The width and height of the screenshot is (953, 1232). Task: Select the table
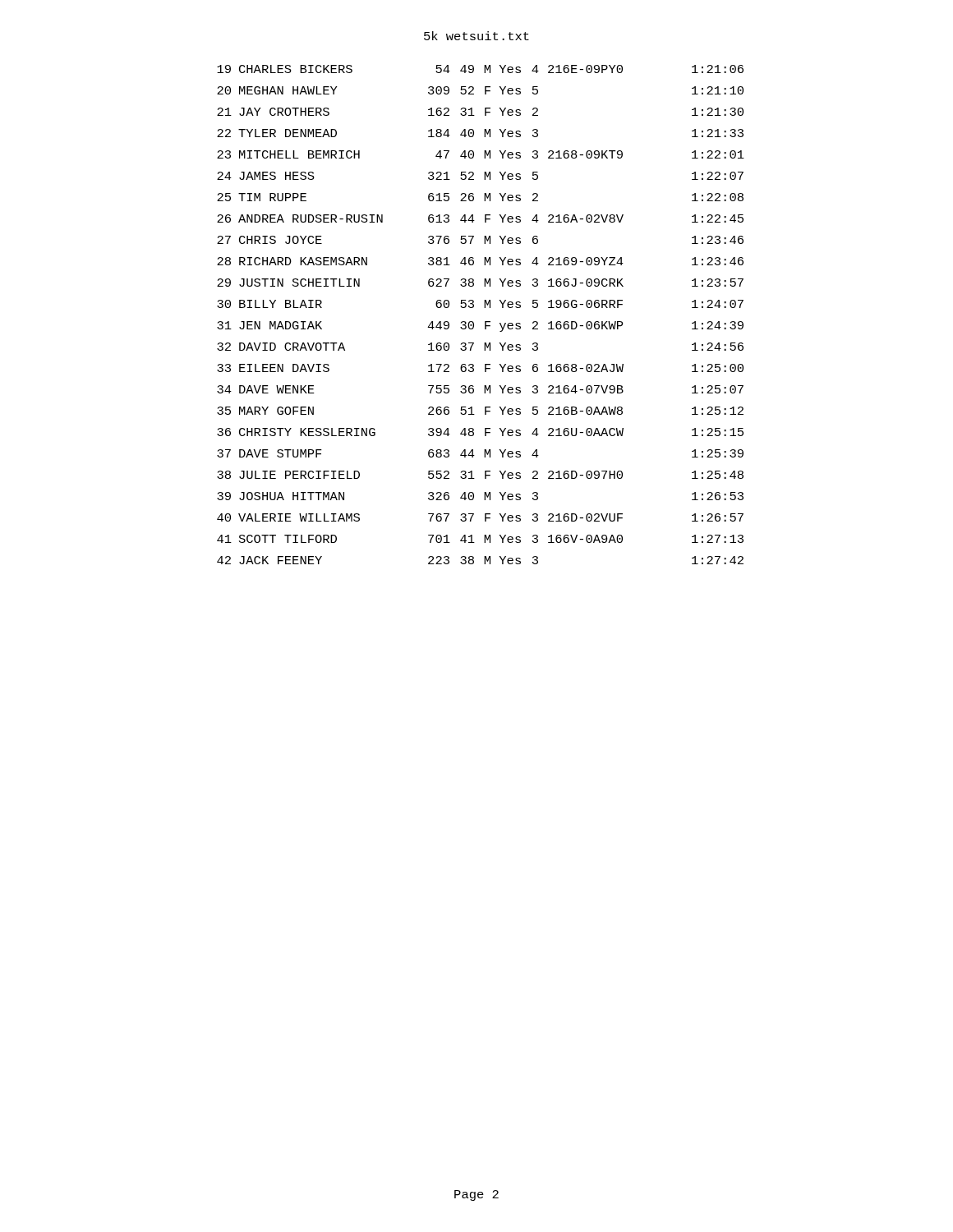(x=476, y=315)
